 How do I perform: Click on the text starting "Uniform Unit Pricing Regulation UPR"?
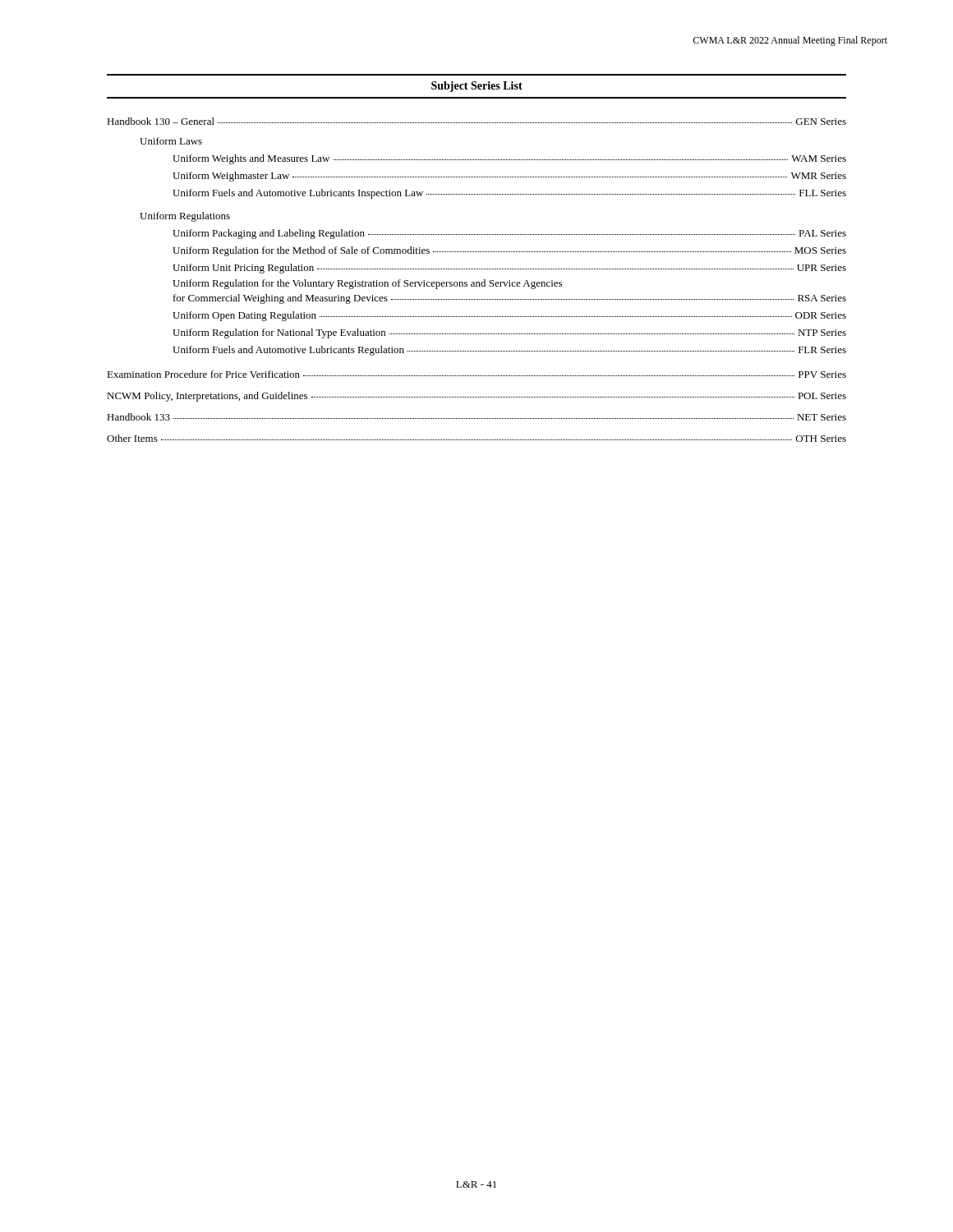(x=509, y=267)
